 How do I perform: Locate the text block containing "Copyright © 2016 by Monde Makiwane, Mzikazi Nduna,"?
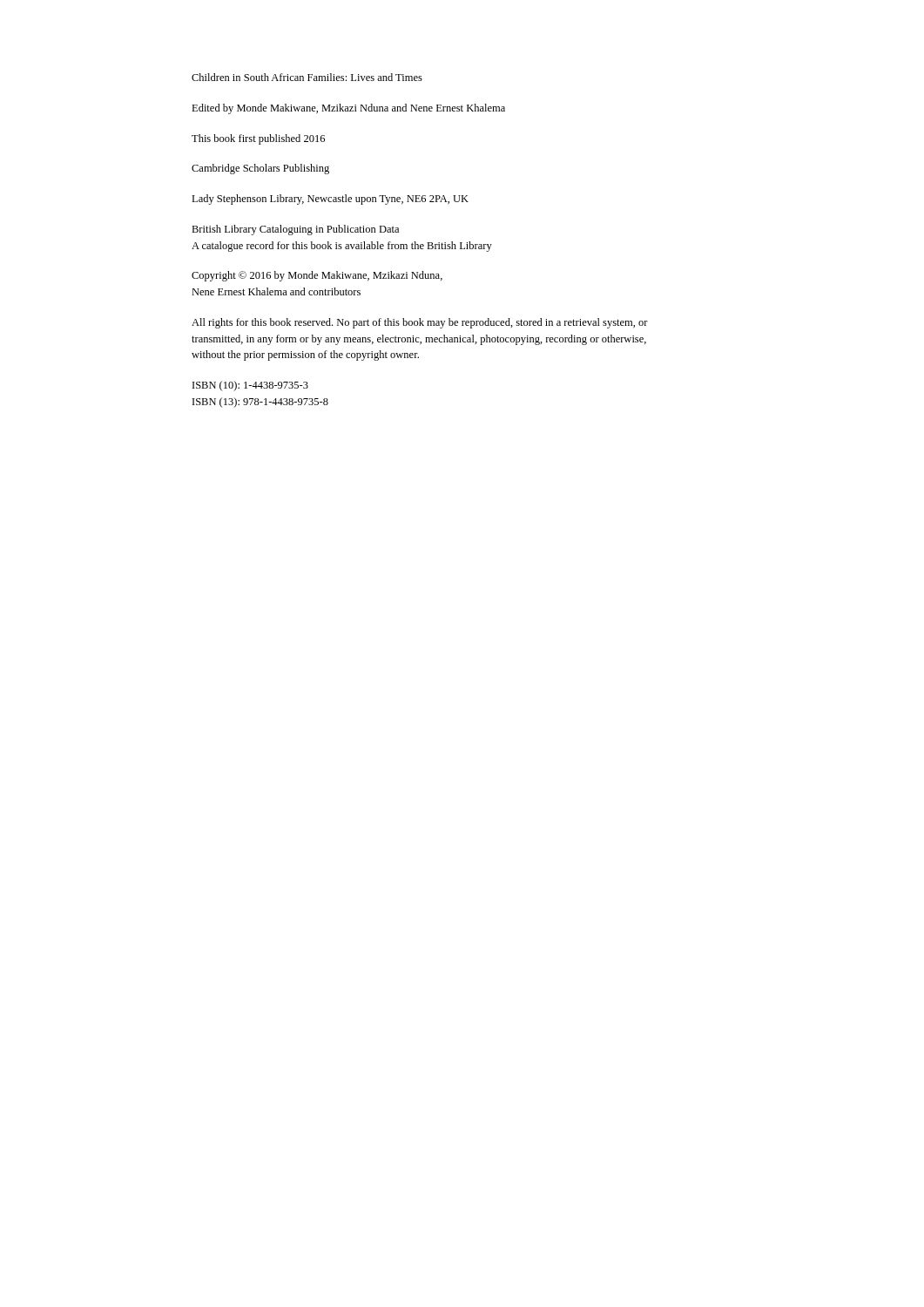click(x=317, y=284)
